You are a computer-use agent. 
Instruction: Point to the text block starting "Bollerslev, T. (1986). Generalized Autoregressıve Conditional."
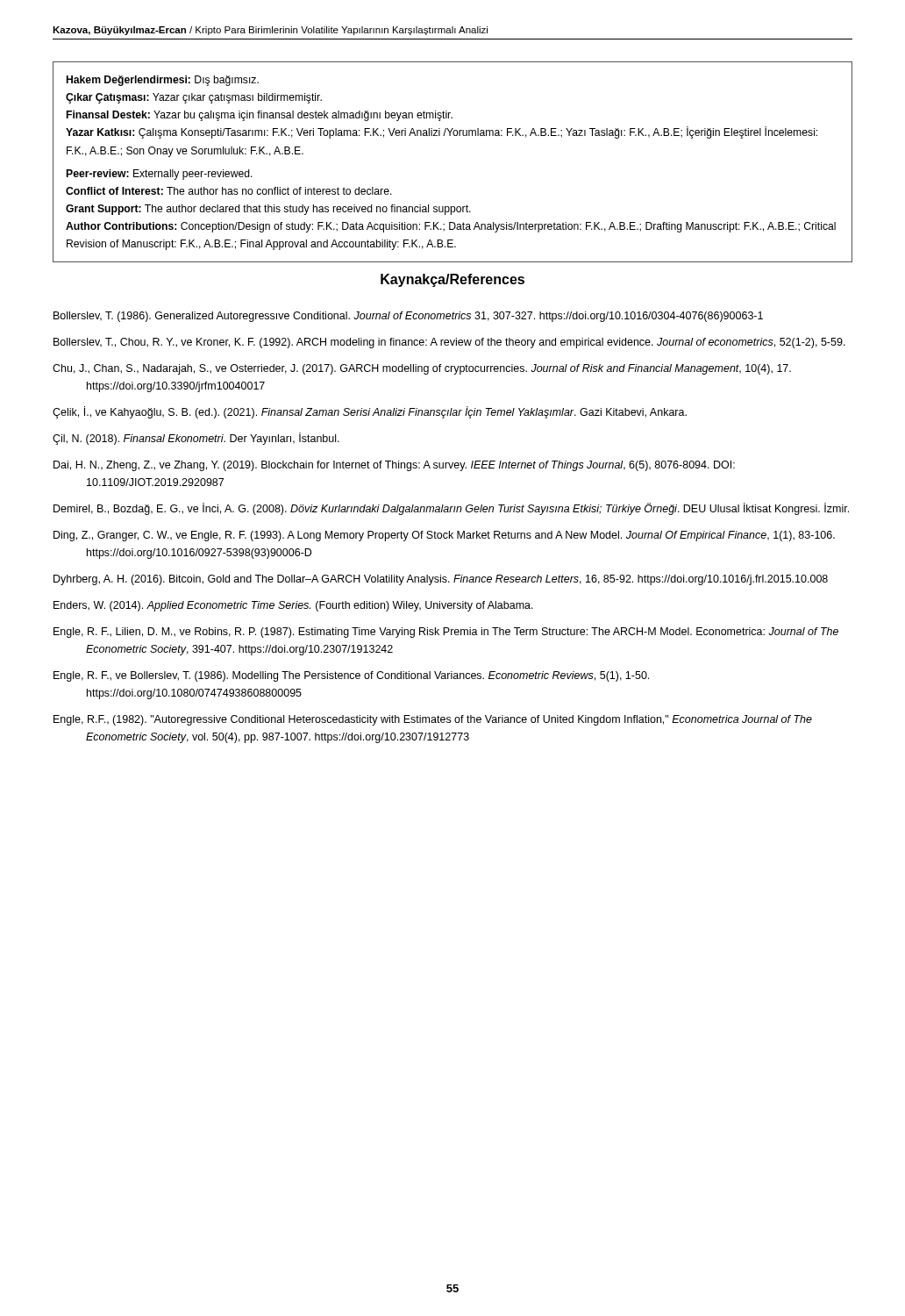point(408,316)
